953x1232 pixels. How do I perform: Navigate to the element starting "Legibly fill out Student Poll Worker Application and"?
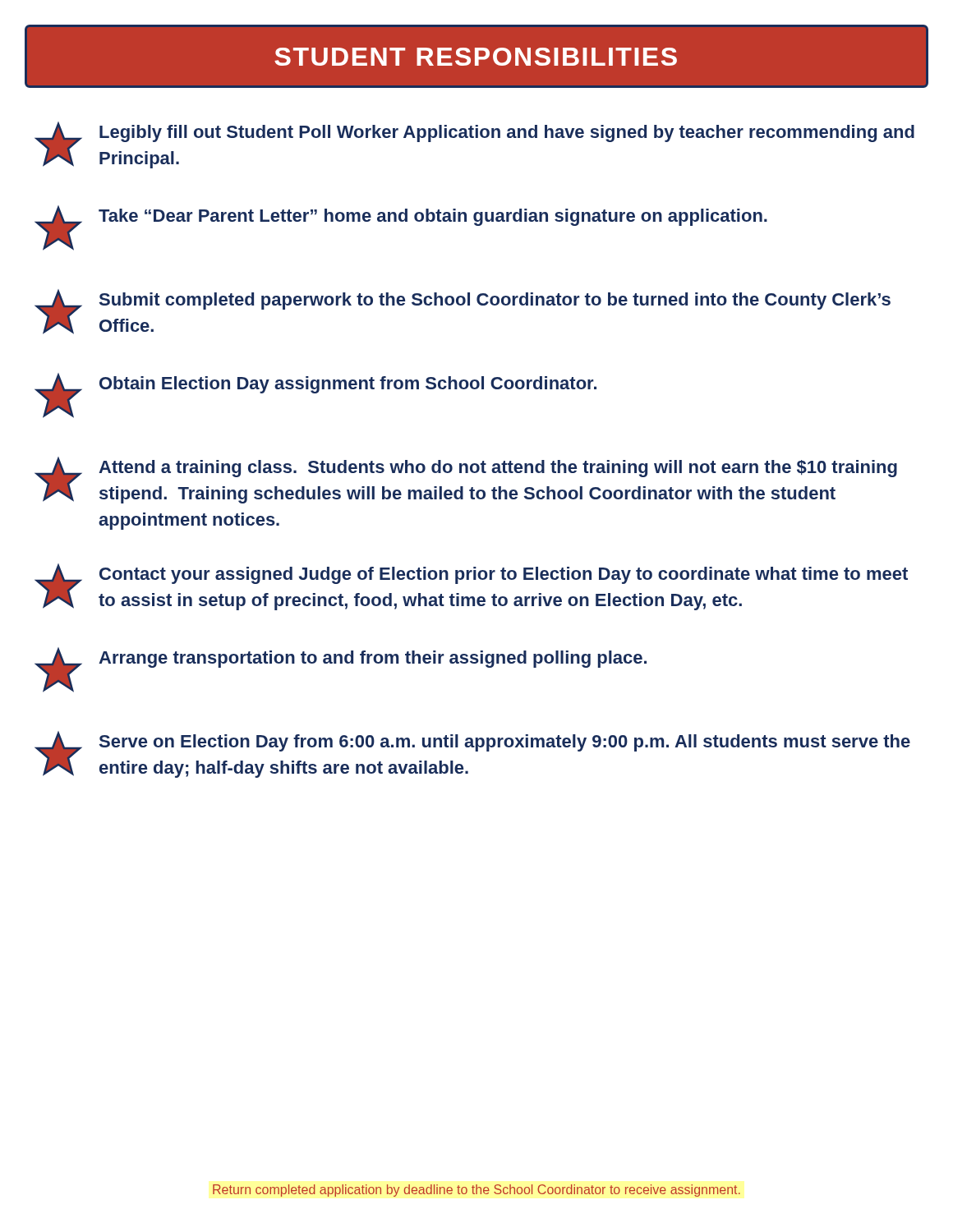(x=481, y=147)
